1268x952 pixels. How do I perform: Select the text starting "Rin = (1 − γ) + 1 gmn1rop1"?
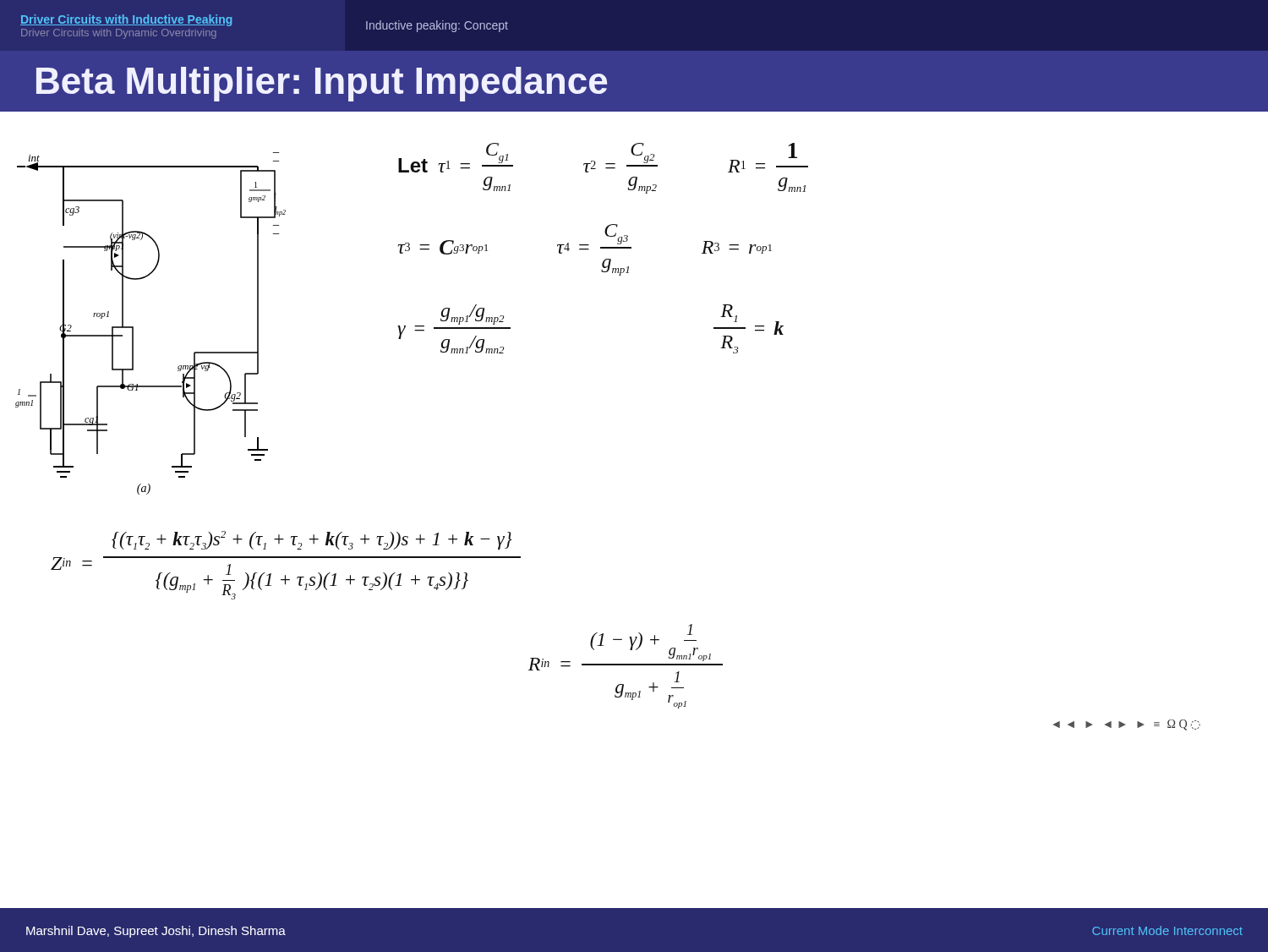[x=626, y=664]
